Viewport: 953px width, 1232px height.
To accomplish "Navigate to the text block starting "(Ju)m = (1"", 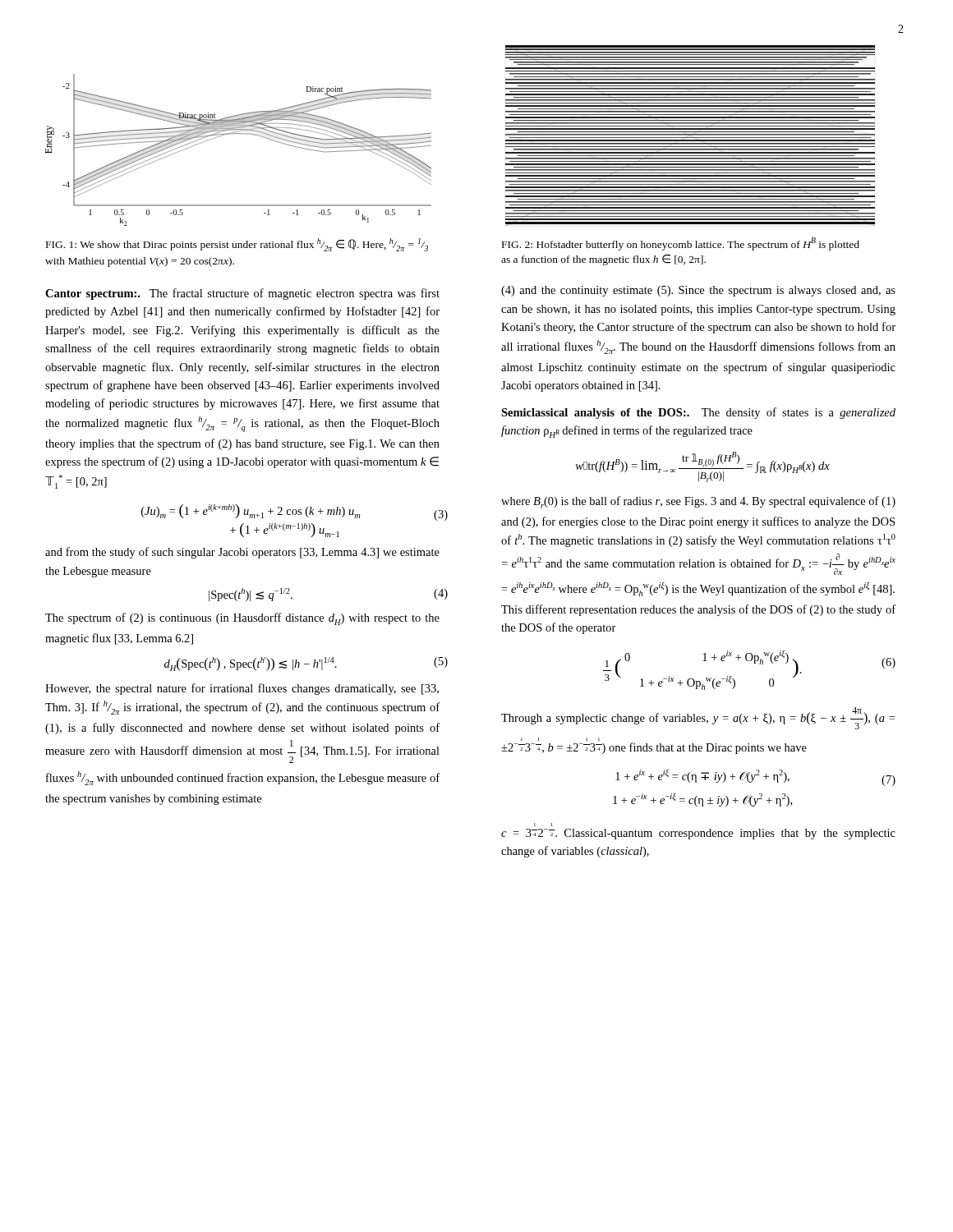I will pyautogui.click(x=251, y=520).
